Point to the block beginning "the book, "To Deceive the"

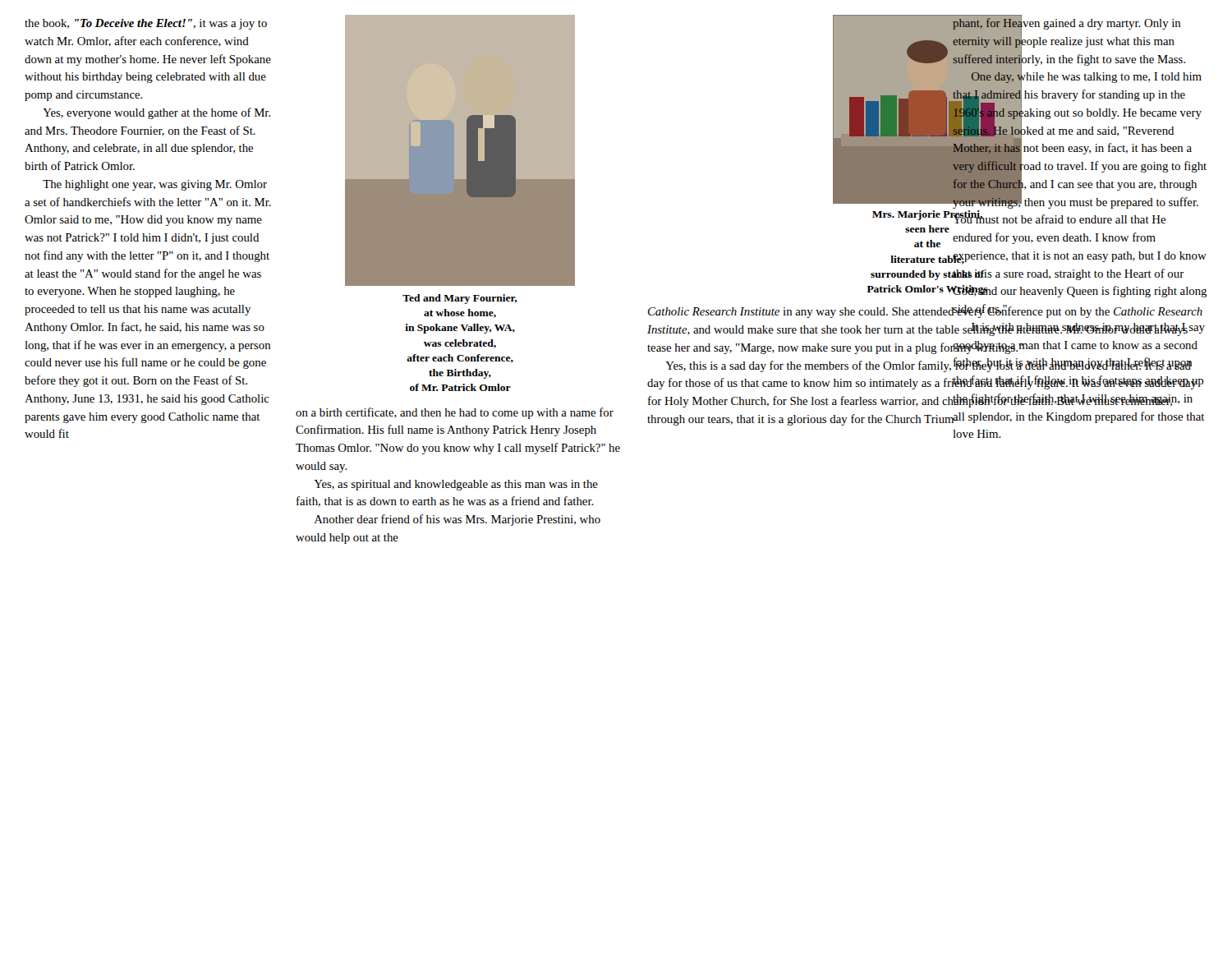(149, 229)
